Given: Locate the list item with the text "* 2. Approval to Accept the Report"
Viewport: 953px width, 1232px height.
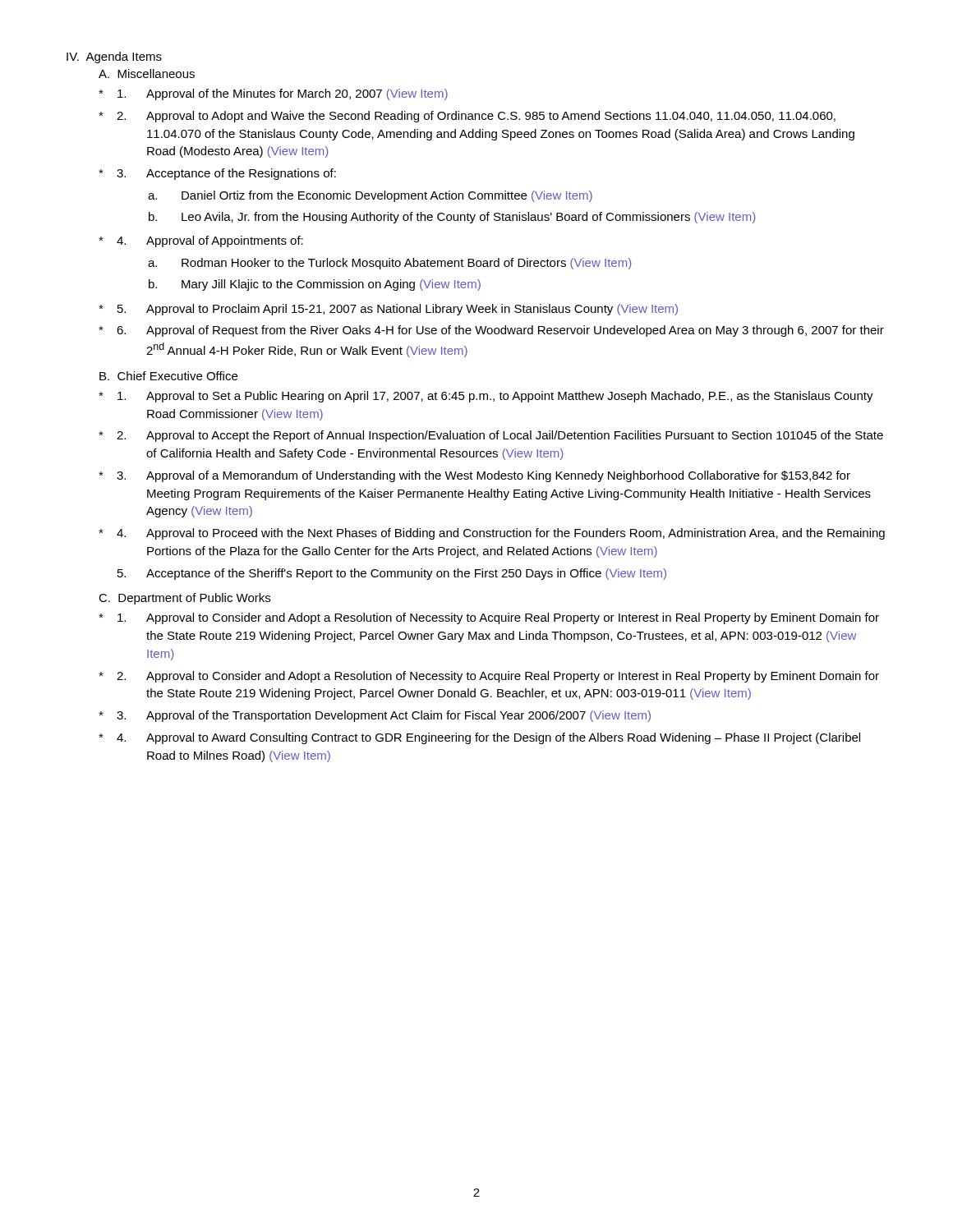Looking at the screenshot, I should tap(493, 444).
